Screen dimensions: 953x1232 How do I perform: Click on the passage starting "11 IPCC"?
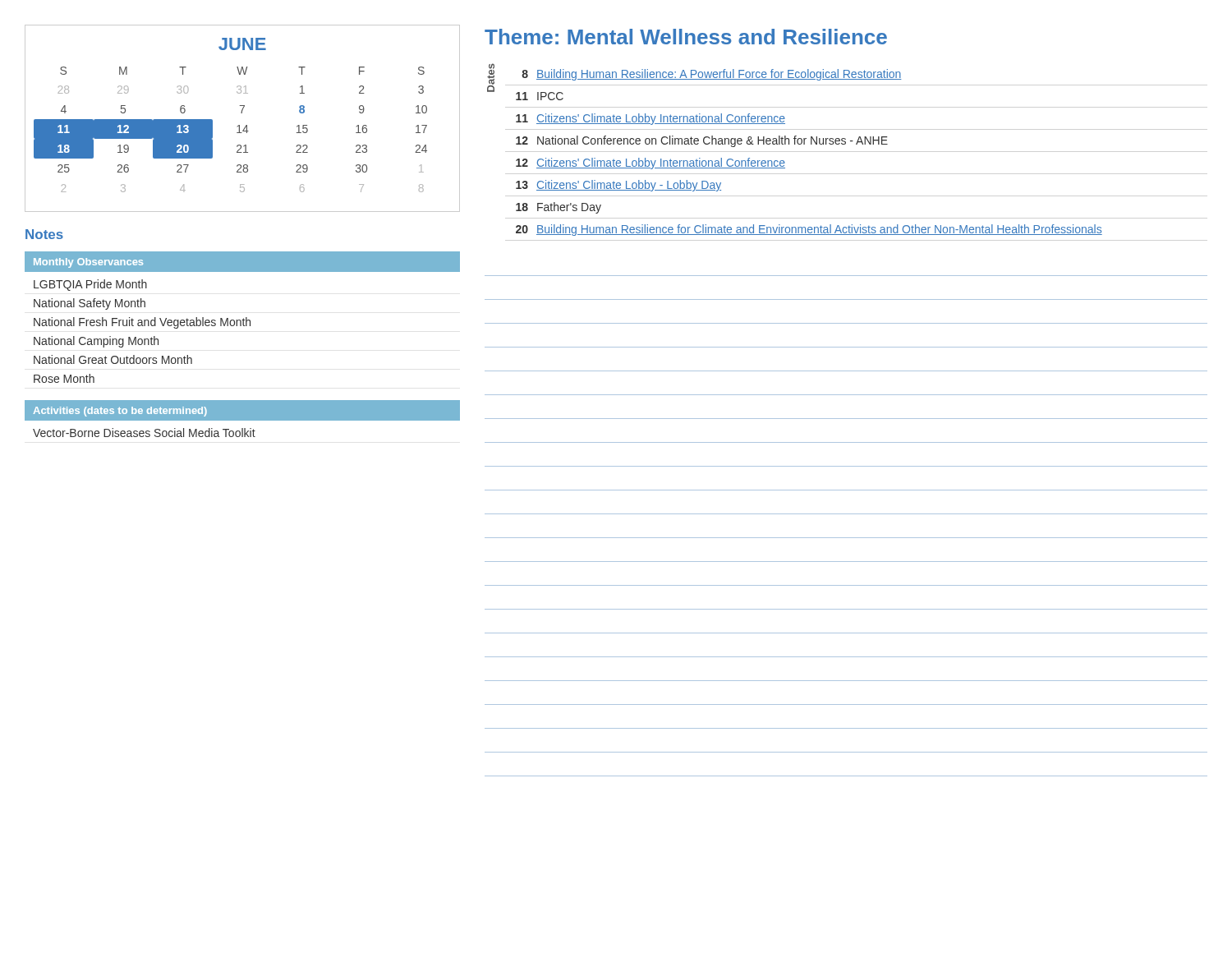(534, 96)
